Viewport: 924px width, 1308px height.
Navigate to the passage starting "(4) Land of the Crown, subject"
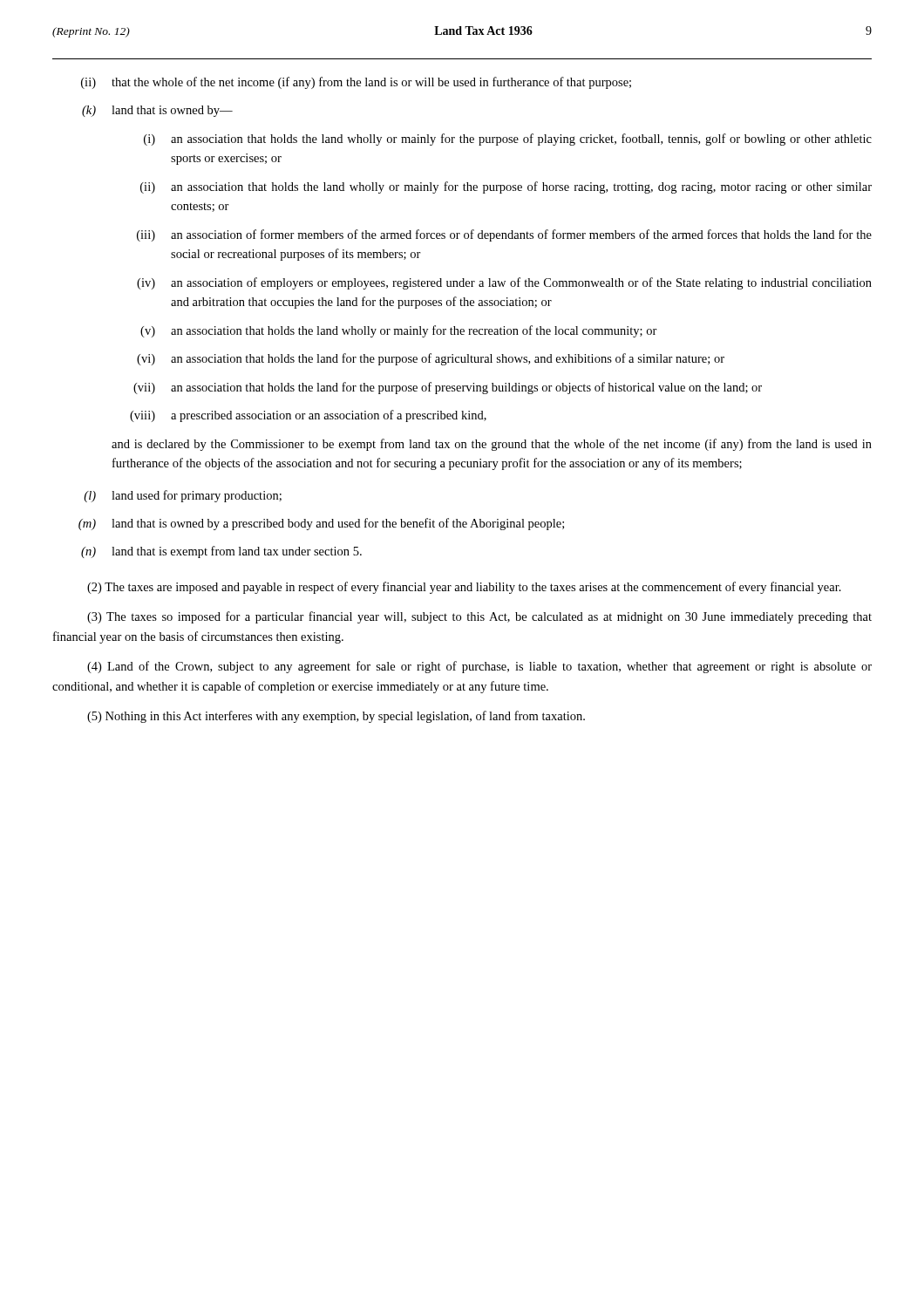click(462, 676)
